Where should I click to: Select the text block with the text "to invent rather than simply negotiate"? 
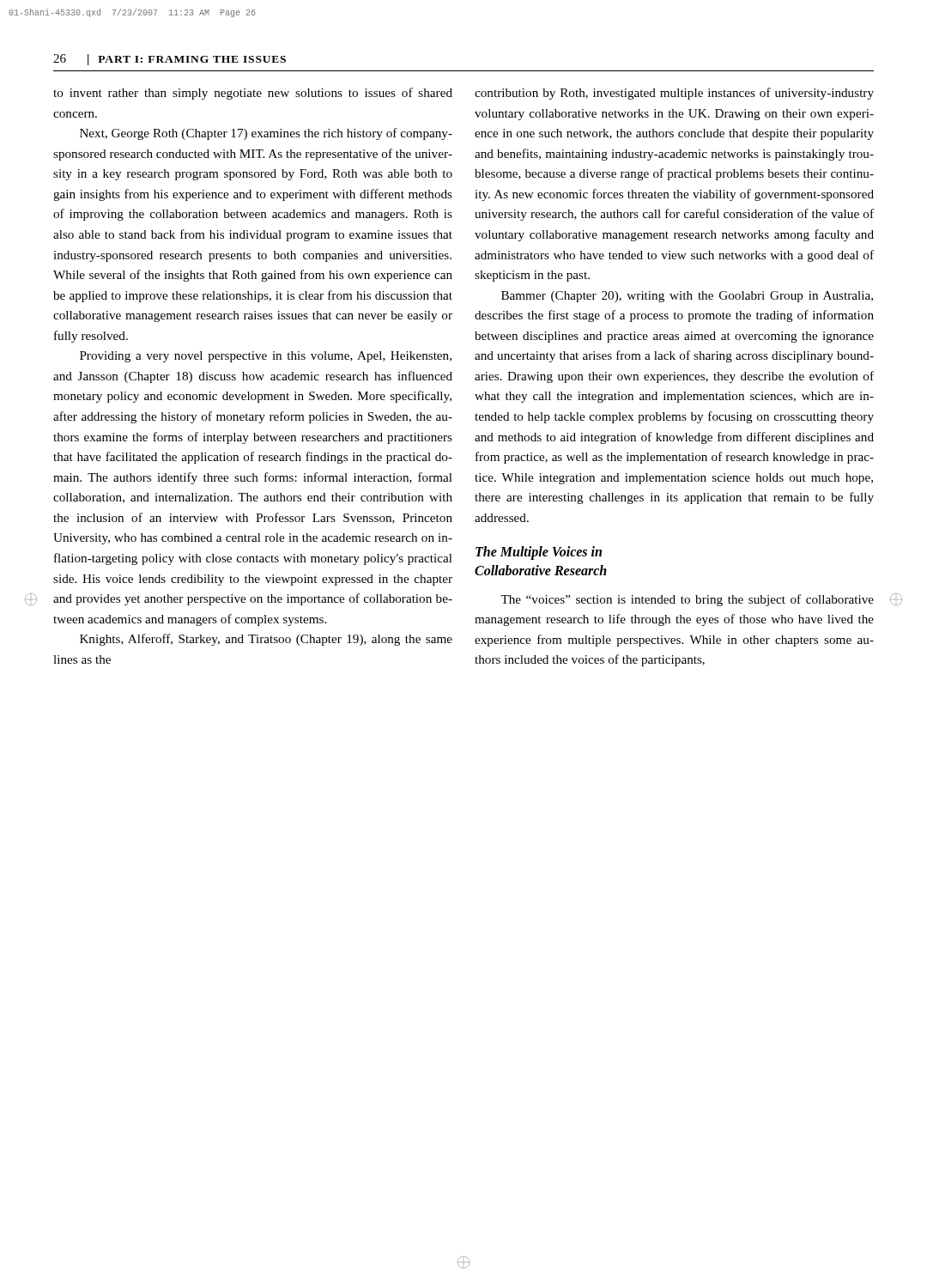pyautogui.click(x=253, y=376)
